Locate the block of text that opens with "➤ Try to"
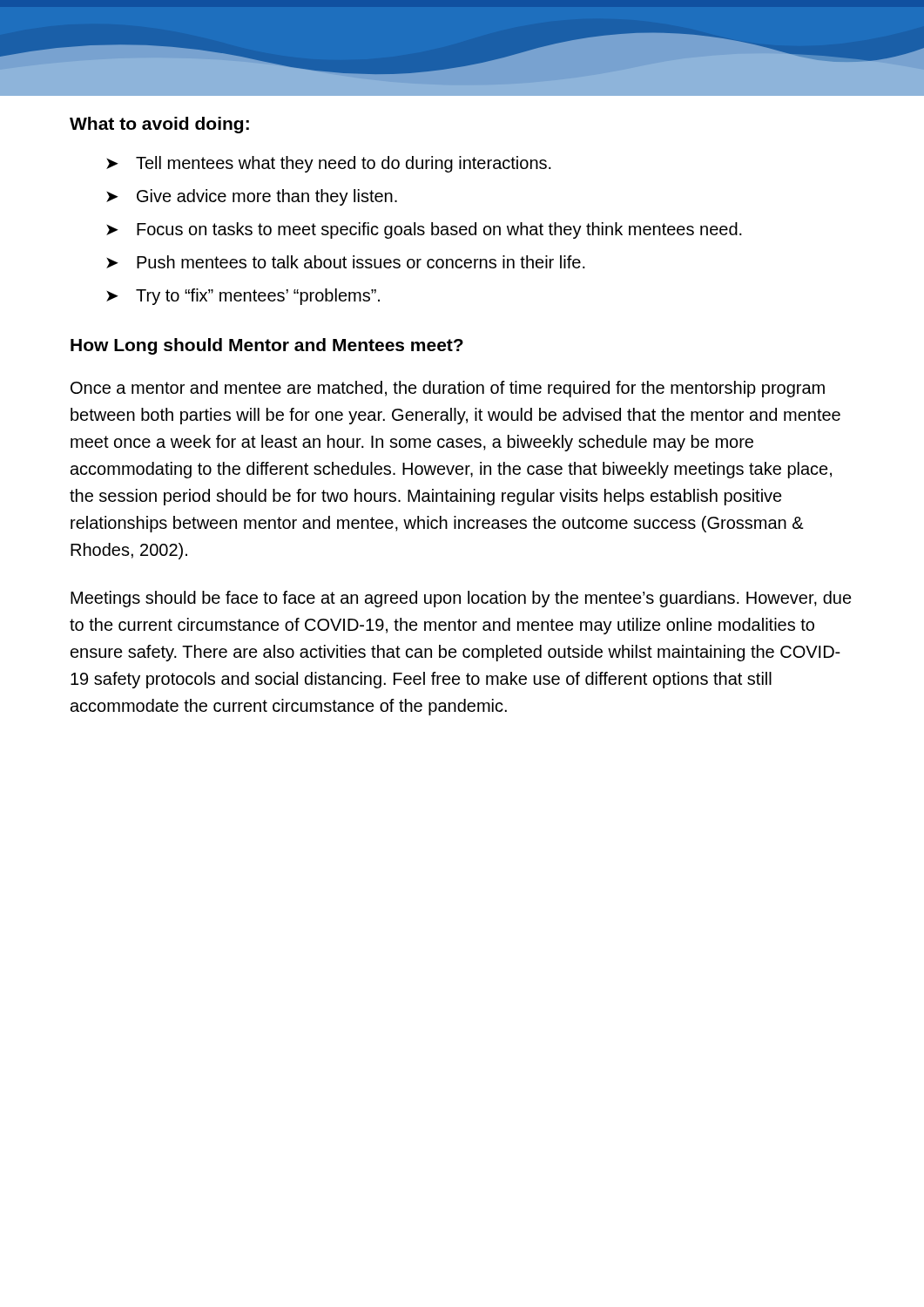This screenshot has height=1307, width=924. coord(243,297)
